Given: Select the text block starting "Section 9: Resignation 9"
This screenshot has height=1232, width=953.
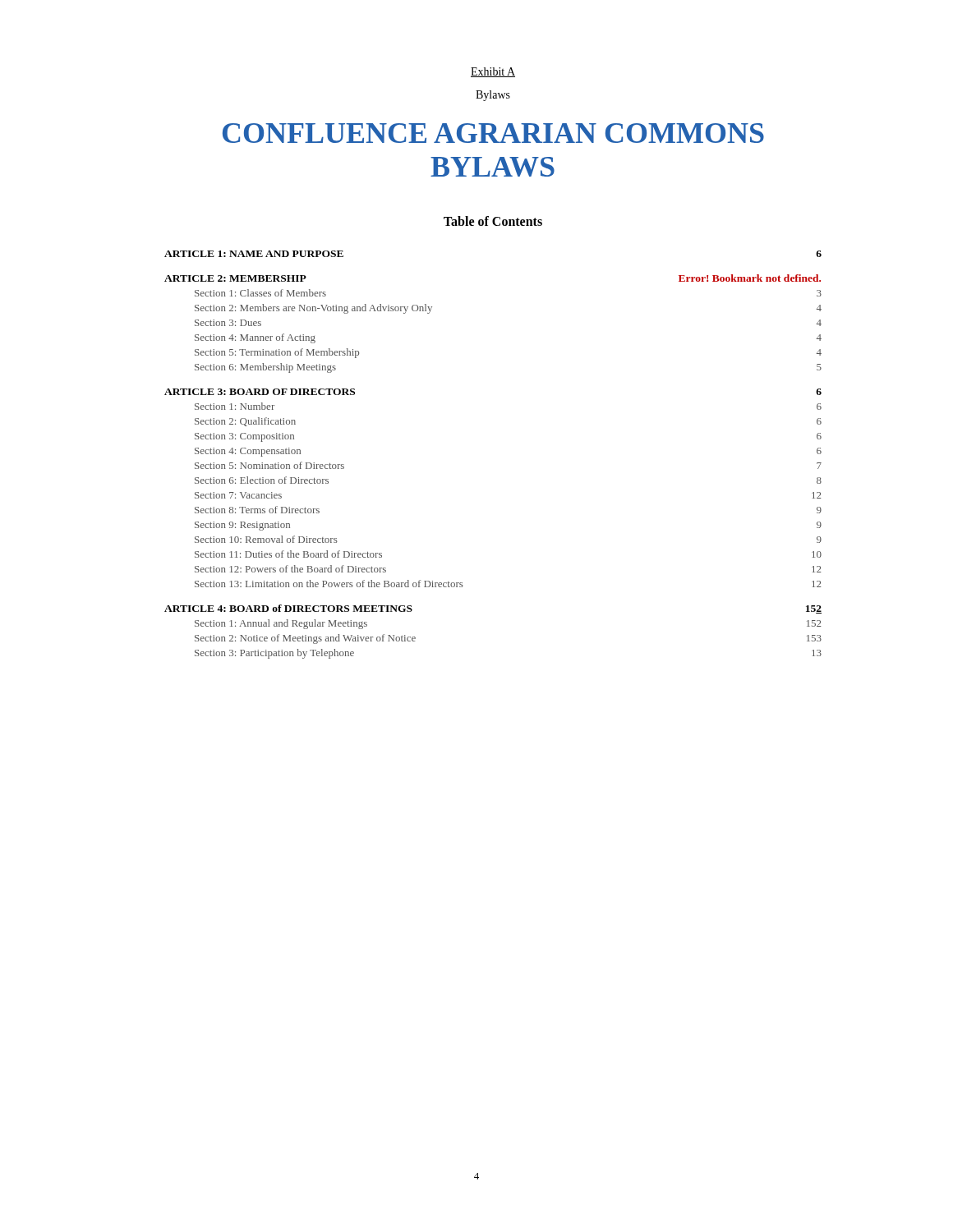Looking at the screenshot, I should pos(244,526).
